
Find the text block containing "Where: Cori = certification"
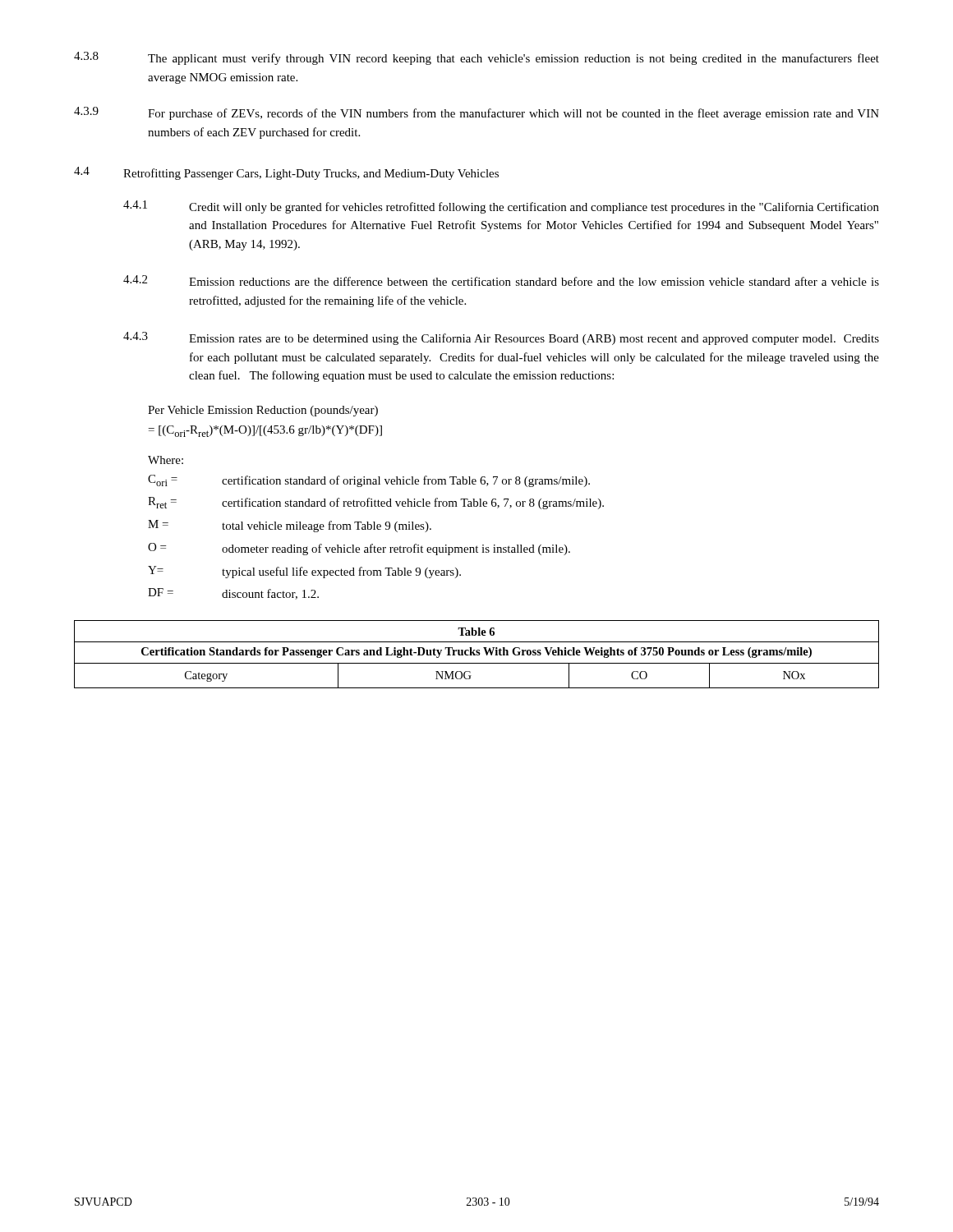coord(166,460)
